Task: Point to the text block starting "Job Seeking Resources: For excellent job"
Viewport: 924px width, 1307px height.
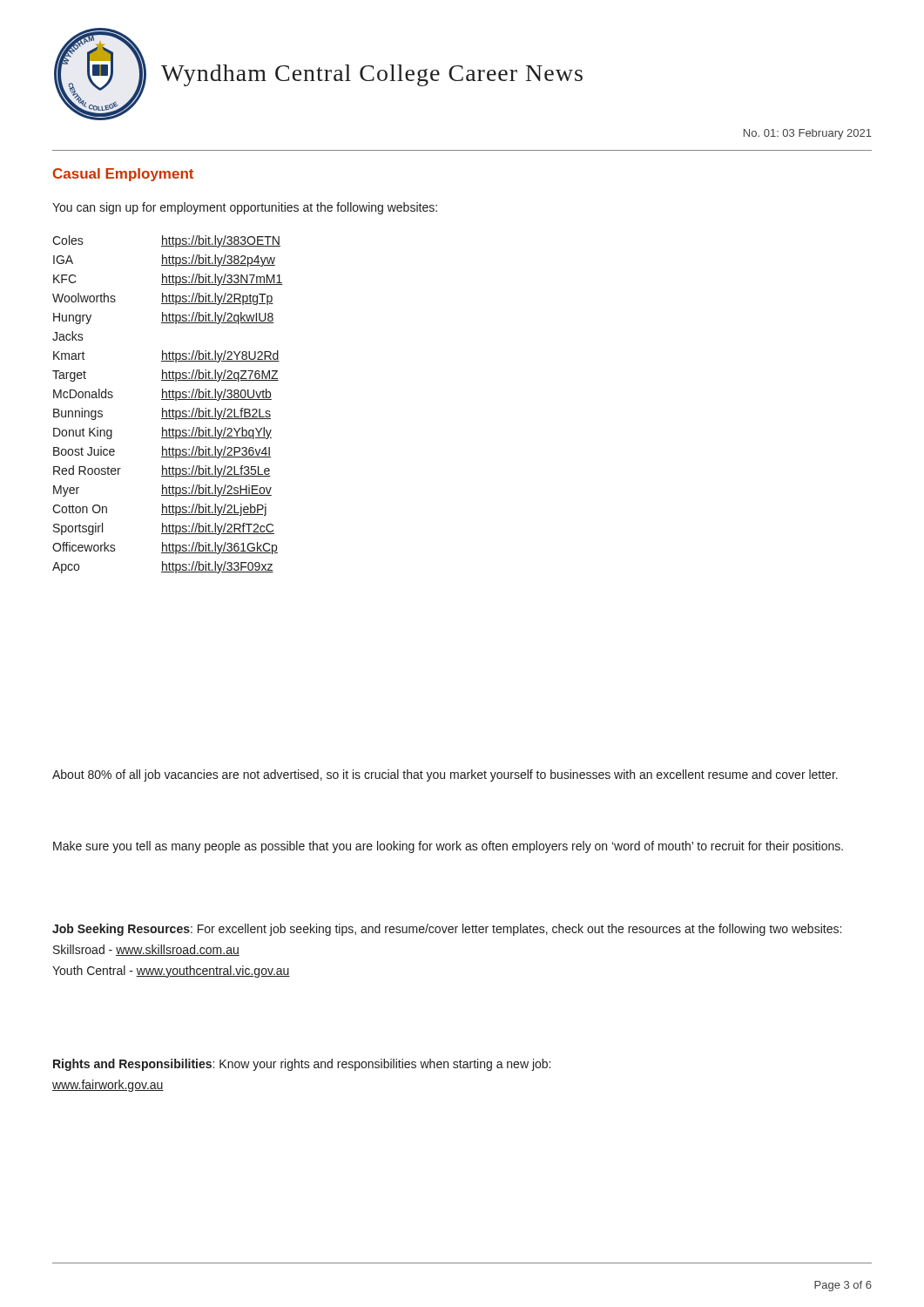Action: coord(447,930)
